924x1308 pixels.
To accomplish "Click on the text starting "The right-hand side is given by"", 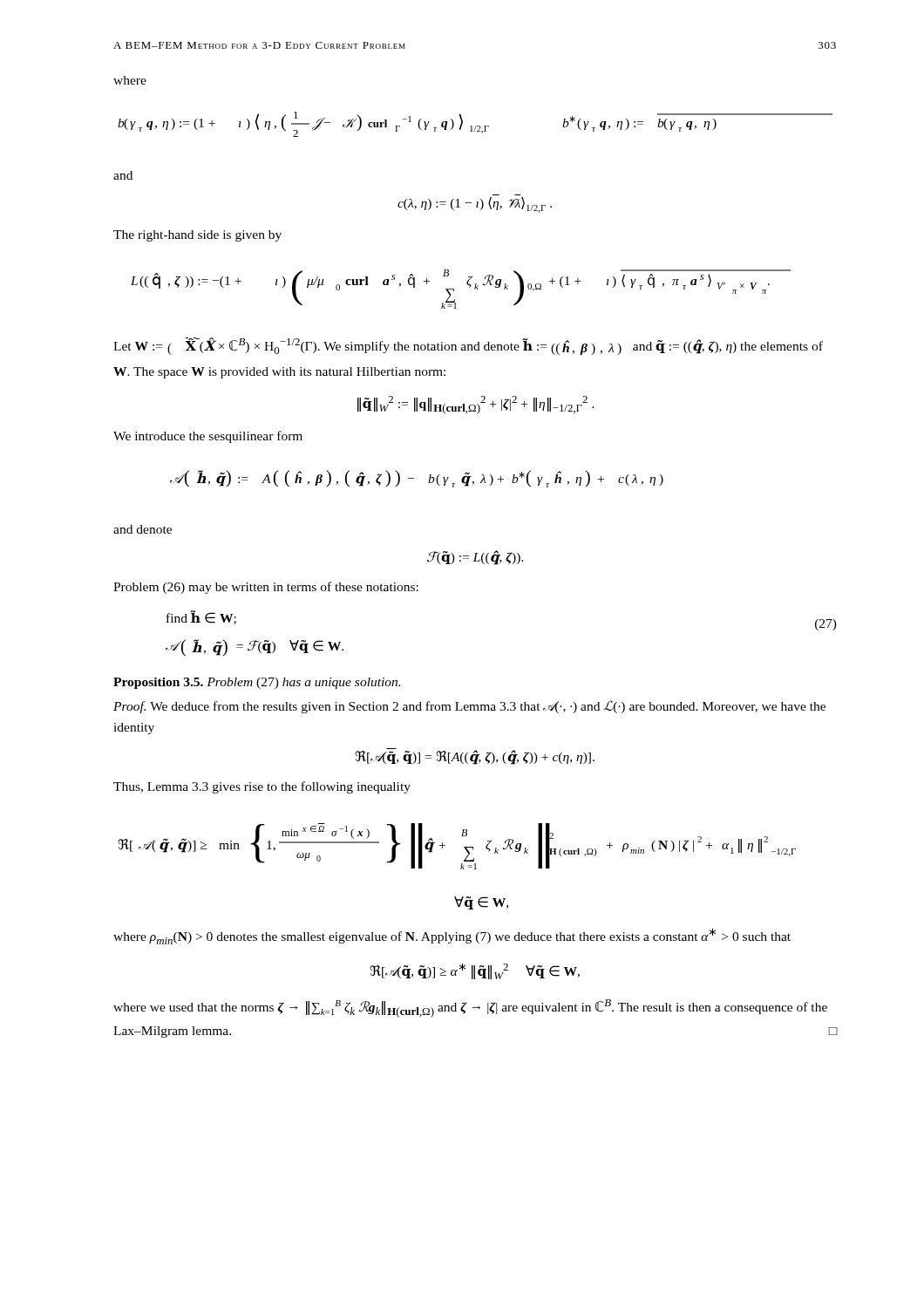I will tap(198, 234).
